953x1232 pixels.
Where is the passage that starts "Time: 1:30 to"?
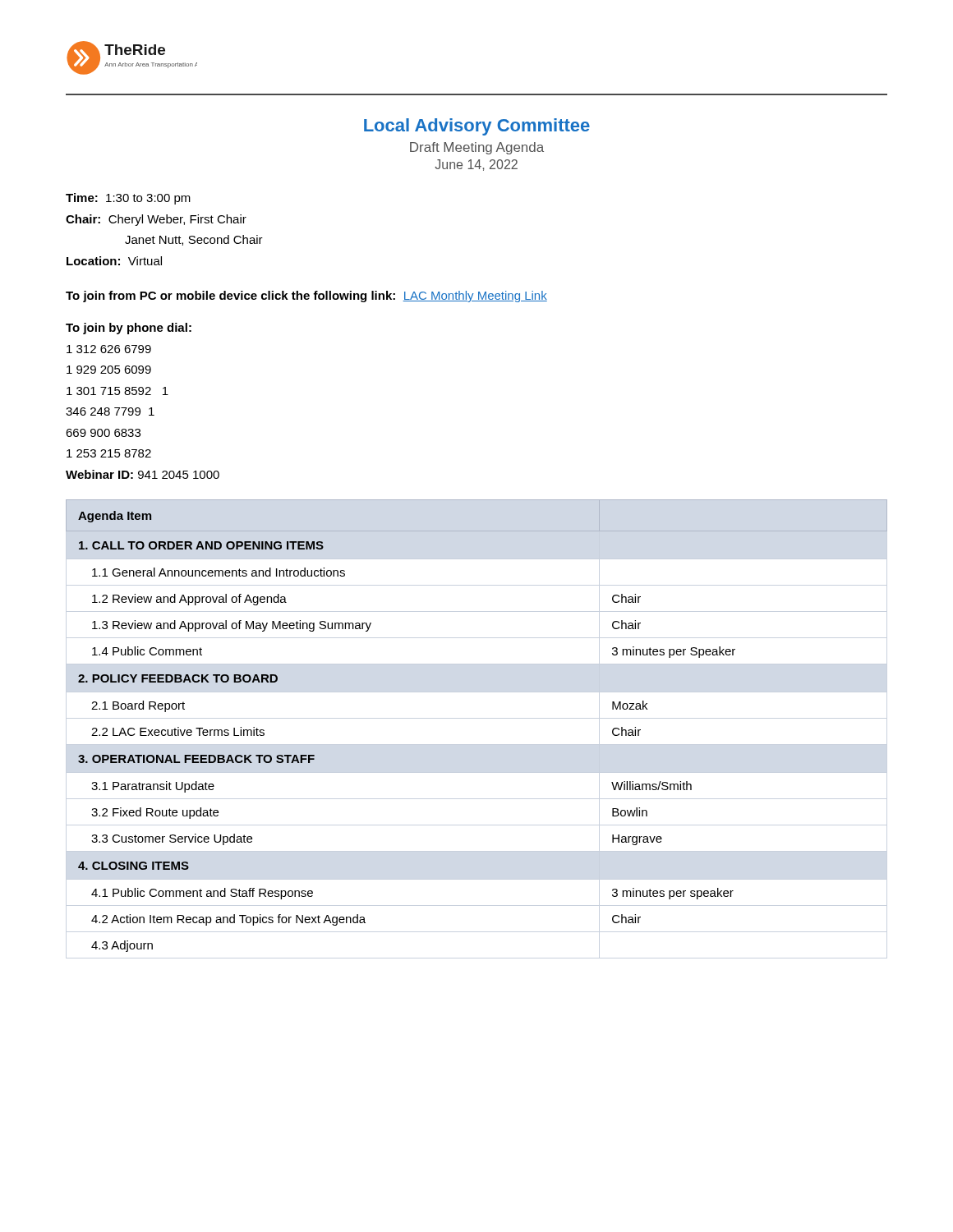click(128, 199)
